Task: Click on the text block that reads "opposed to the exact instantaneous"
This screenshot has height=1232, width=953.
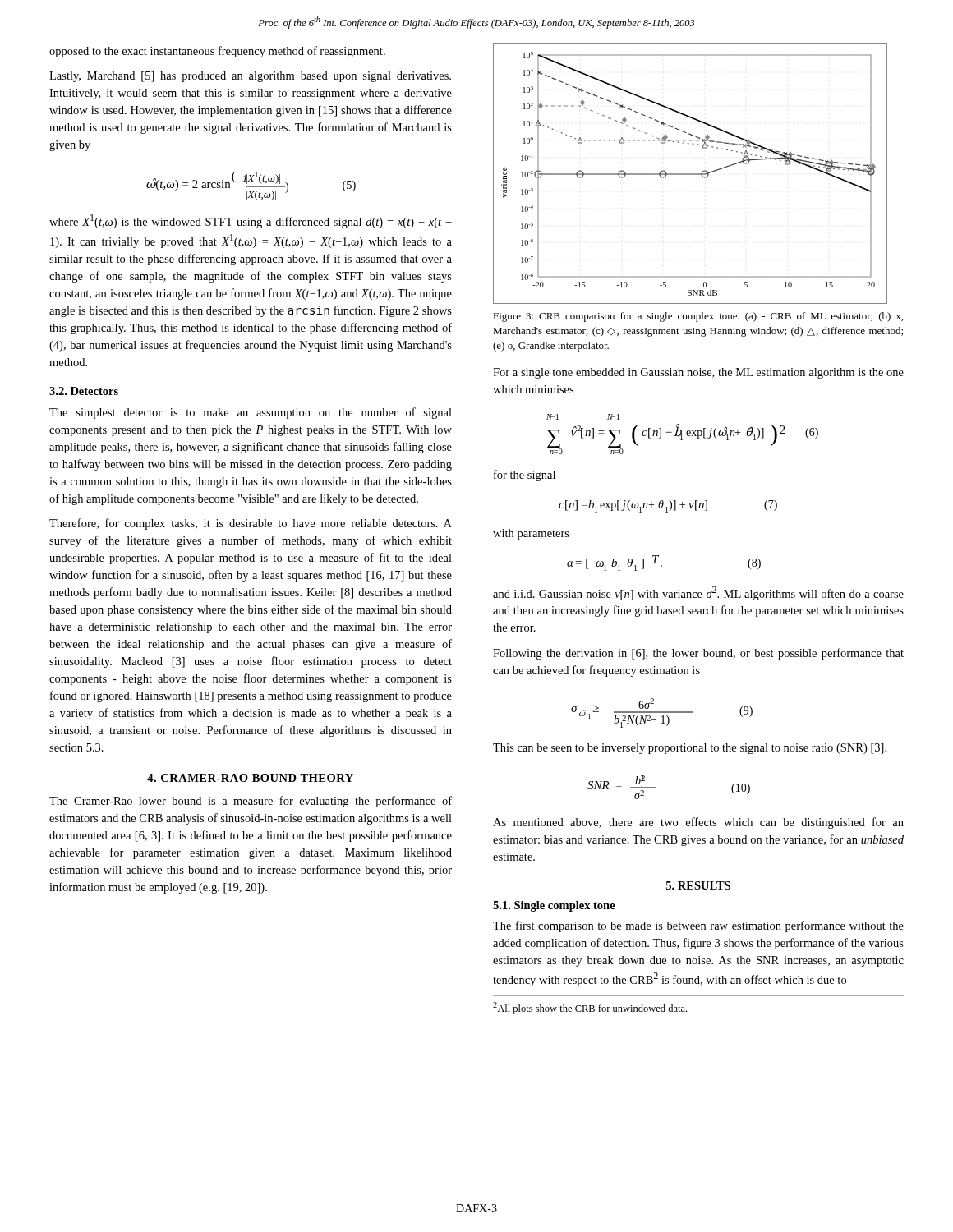Action: click(x=218, y=51)
